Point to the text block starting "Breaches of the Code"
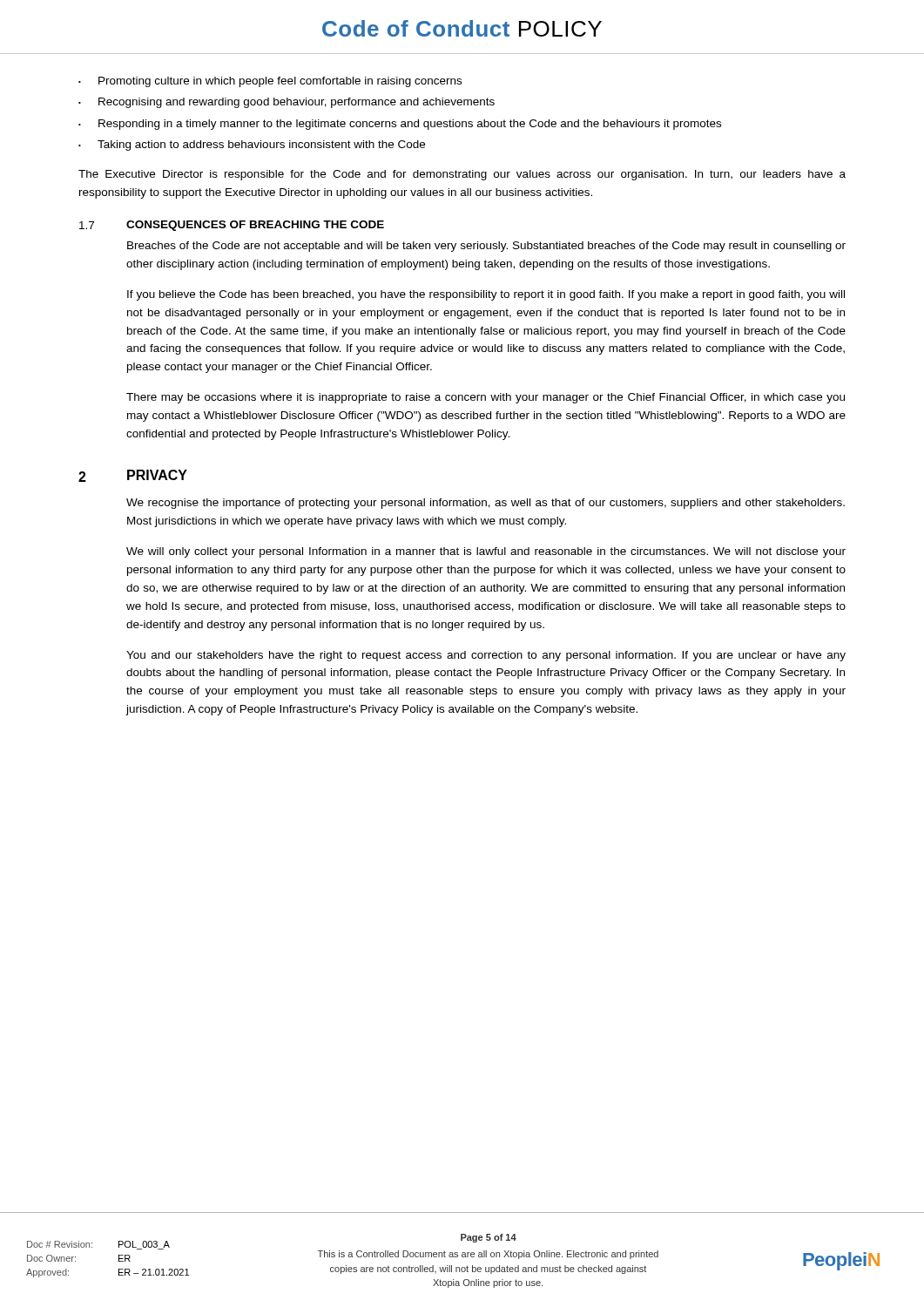 pyautogui.click(x=486, y=254)
